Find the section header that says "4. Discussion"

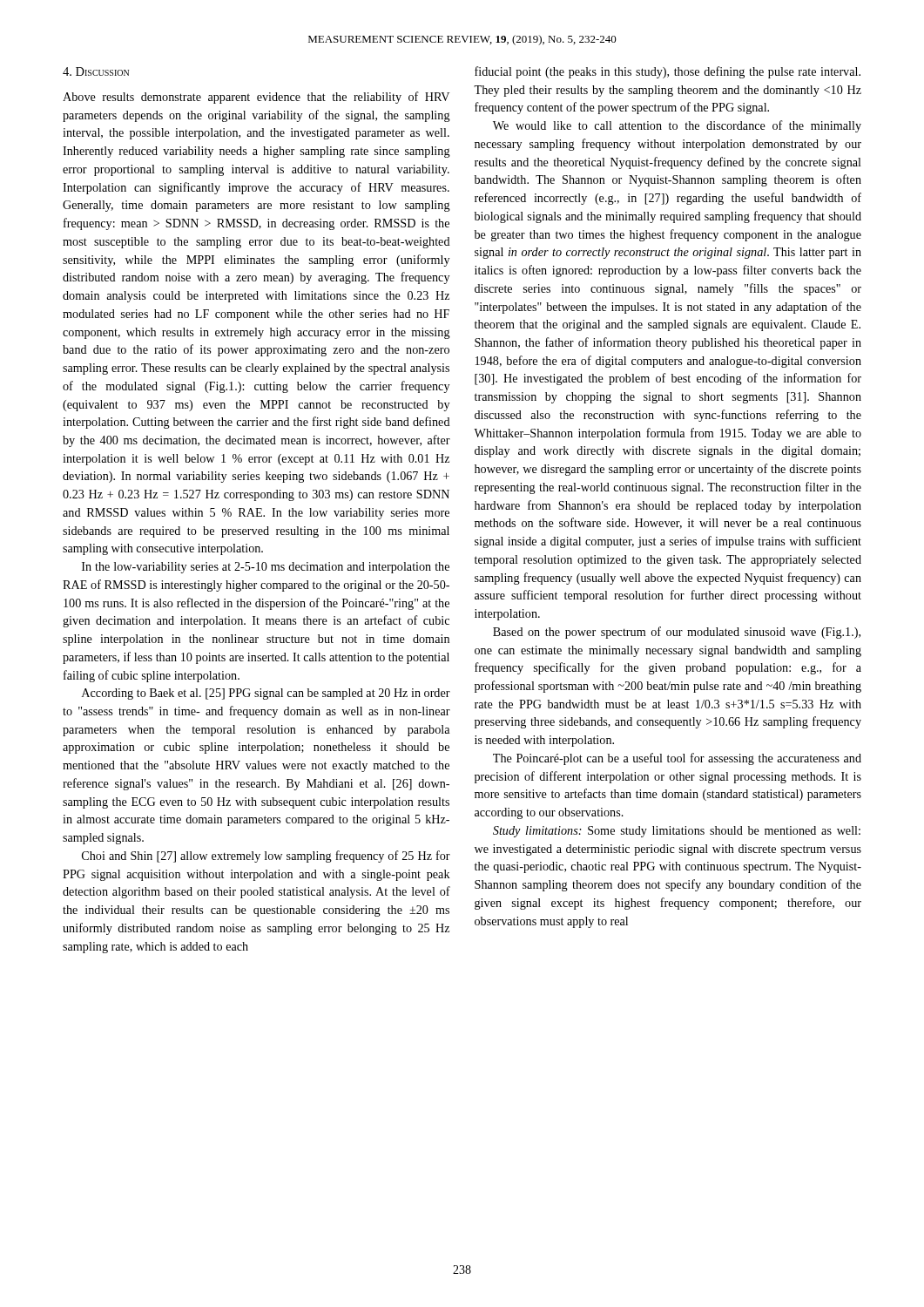pyautogui.click(x=96, y=71)
